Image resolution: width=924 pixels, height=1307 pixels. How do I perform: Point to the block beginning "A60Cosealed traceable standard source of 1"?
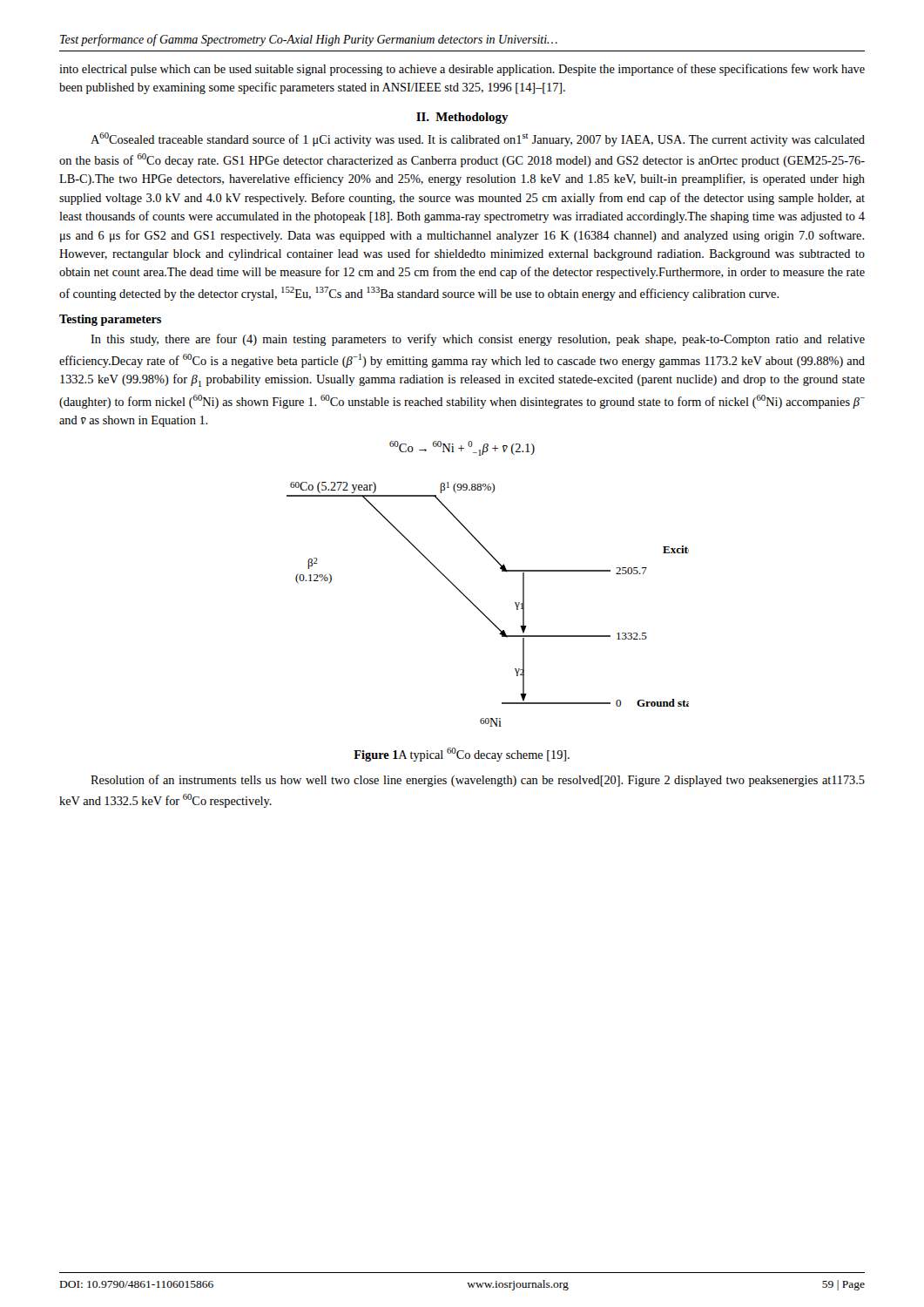462,215
